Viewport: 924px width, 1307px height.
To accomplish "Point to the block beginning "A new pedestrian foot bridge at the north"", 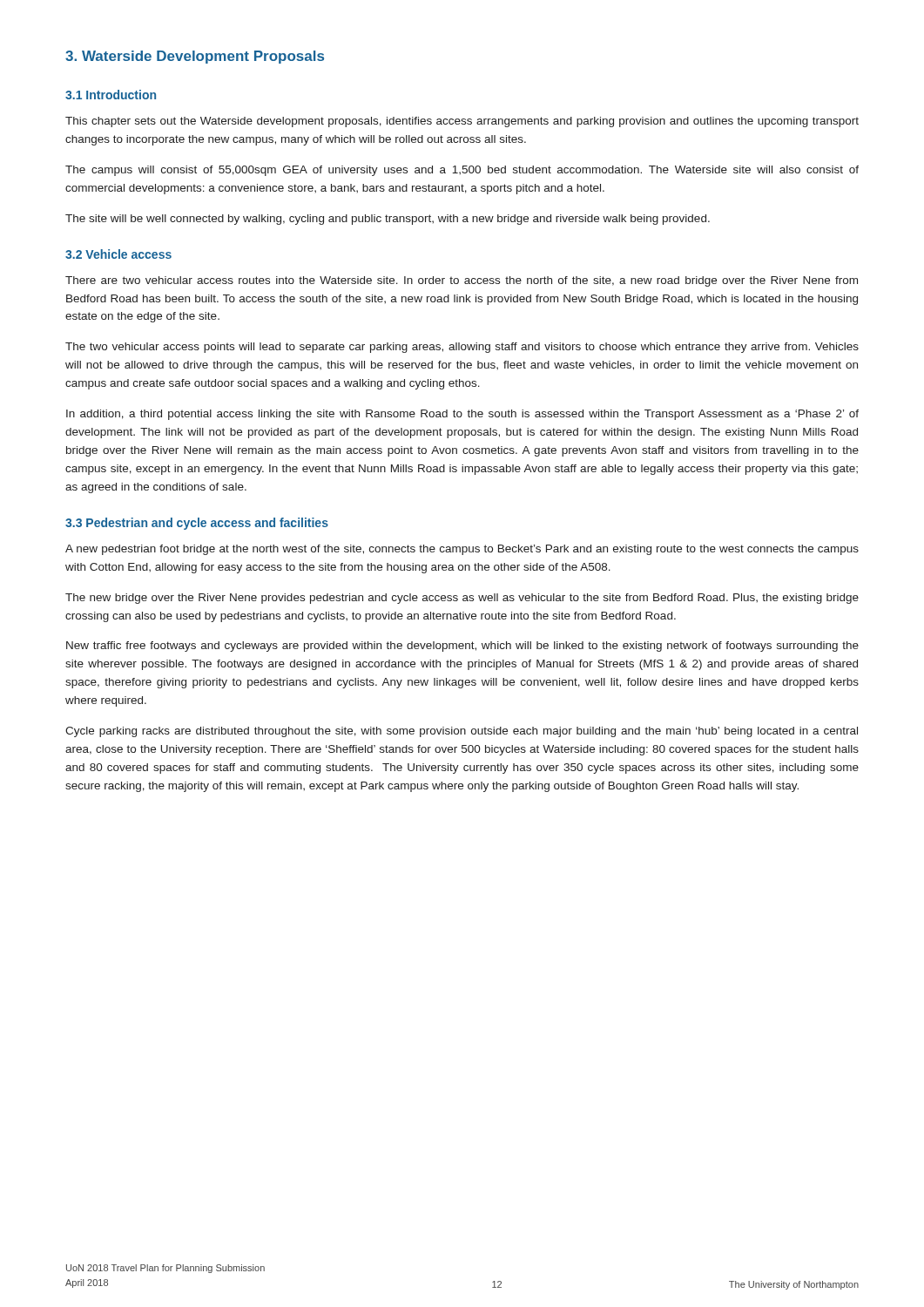I will [x=462, y=558].
